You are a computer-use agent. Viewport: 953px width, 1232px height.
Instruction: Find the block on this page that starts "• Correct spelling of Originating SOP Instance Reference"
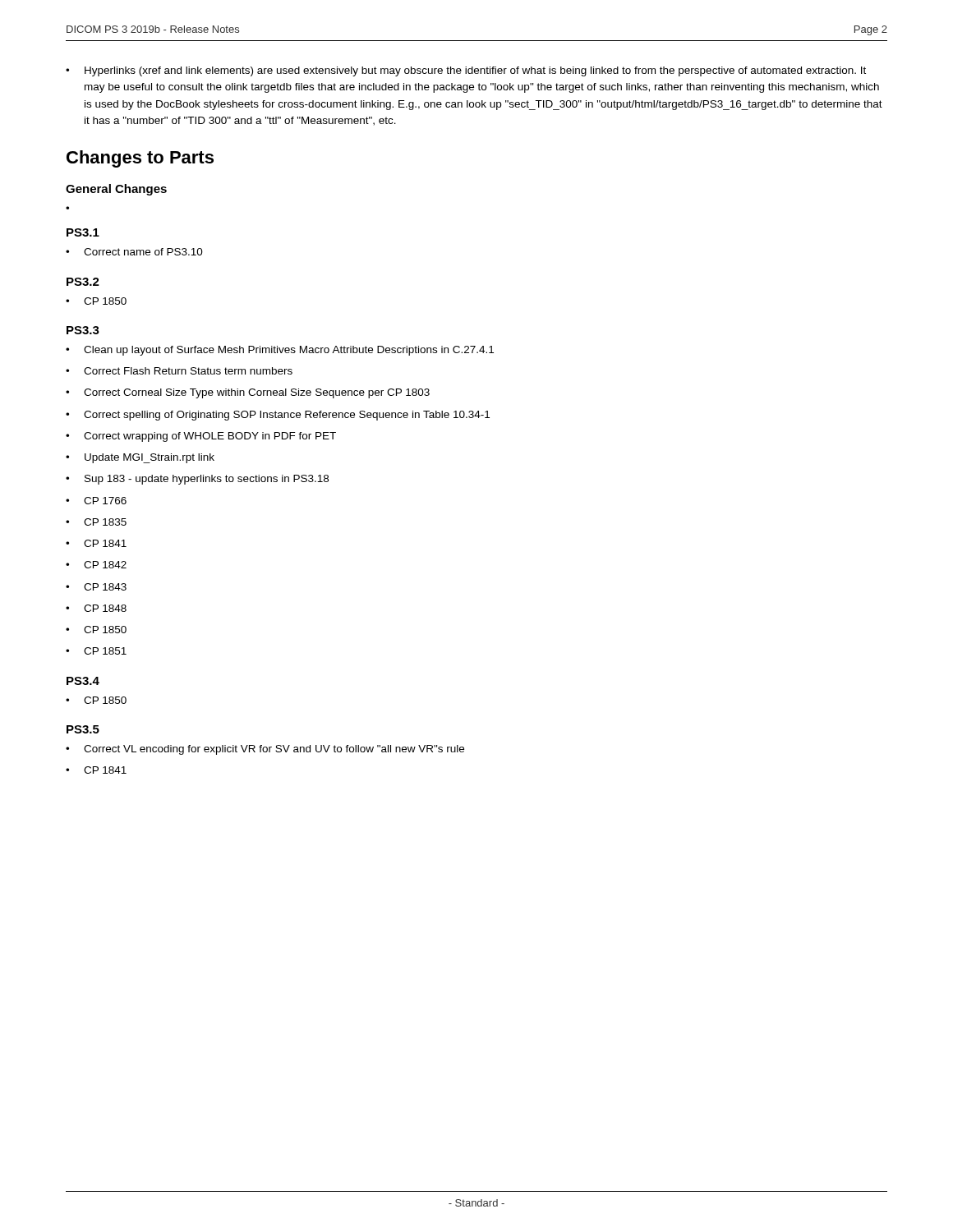pos(278,415)
